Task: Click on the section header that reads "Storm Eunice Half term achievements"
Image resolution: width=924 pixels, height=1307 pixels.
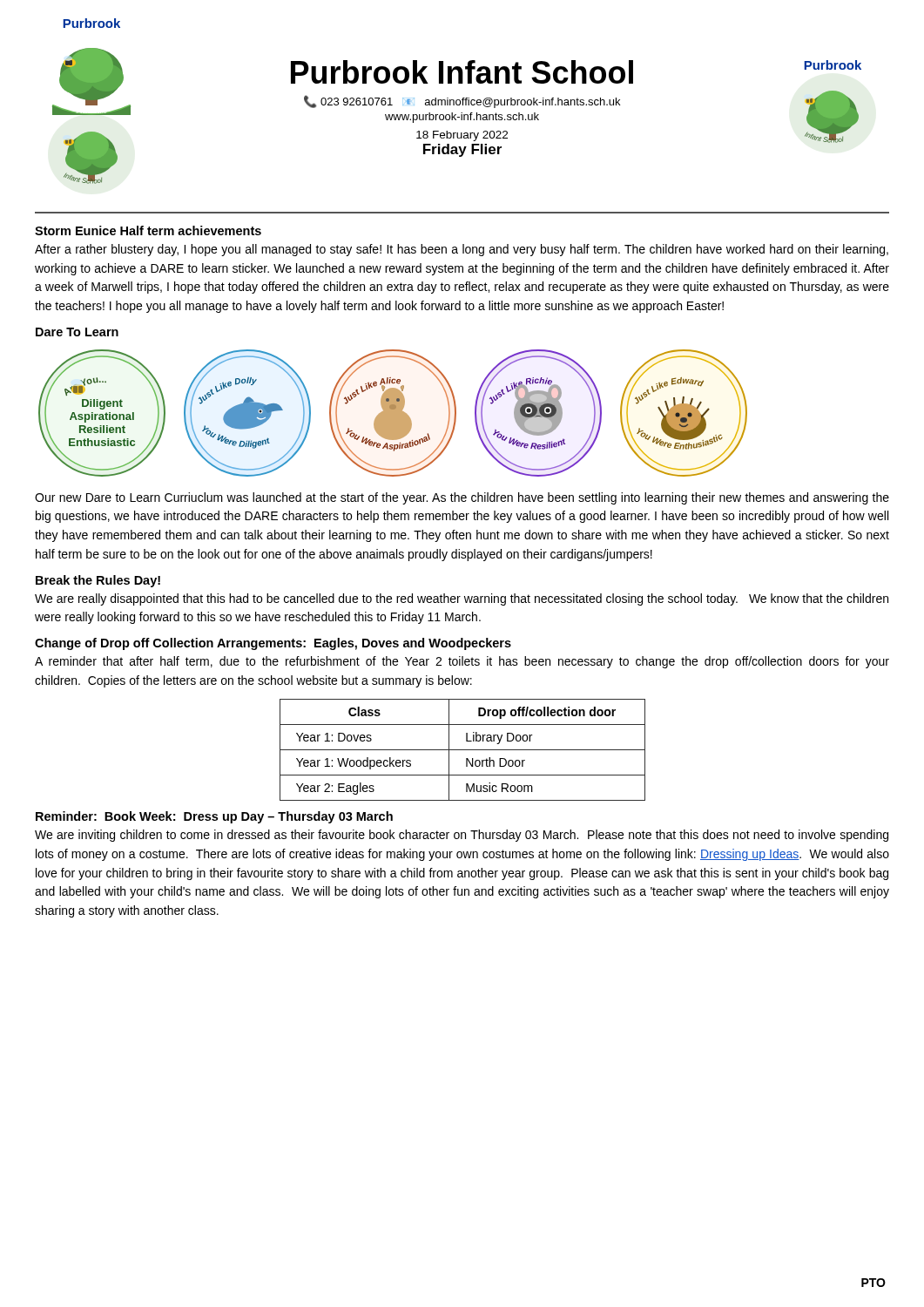Action: pos(148,231)
